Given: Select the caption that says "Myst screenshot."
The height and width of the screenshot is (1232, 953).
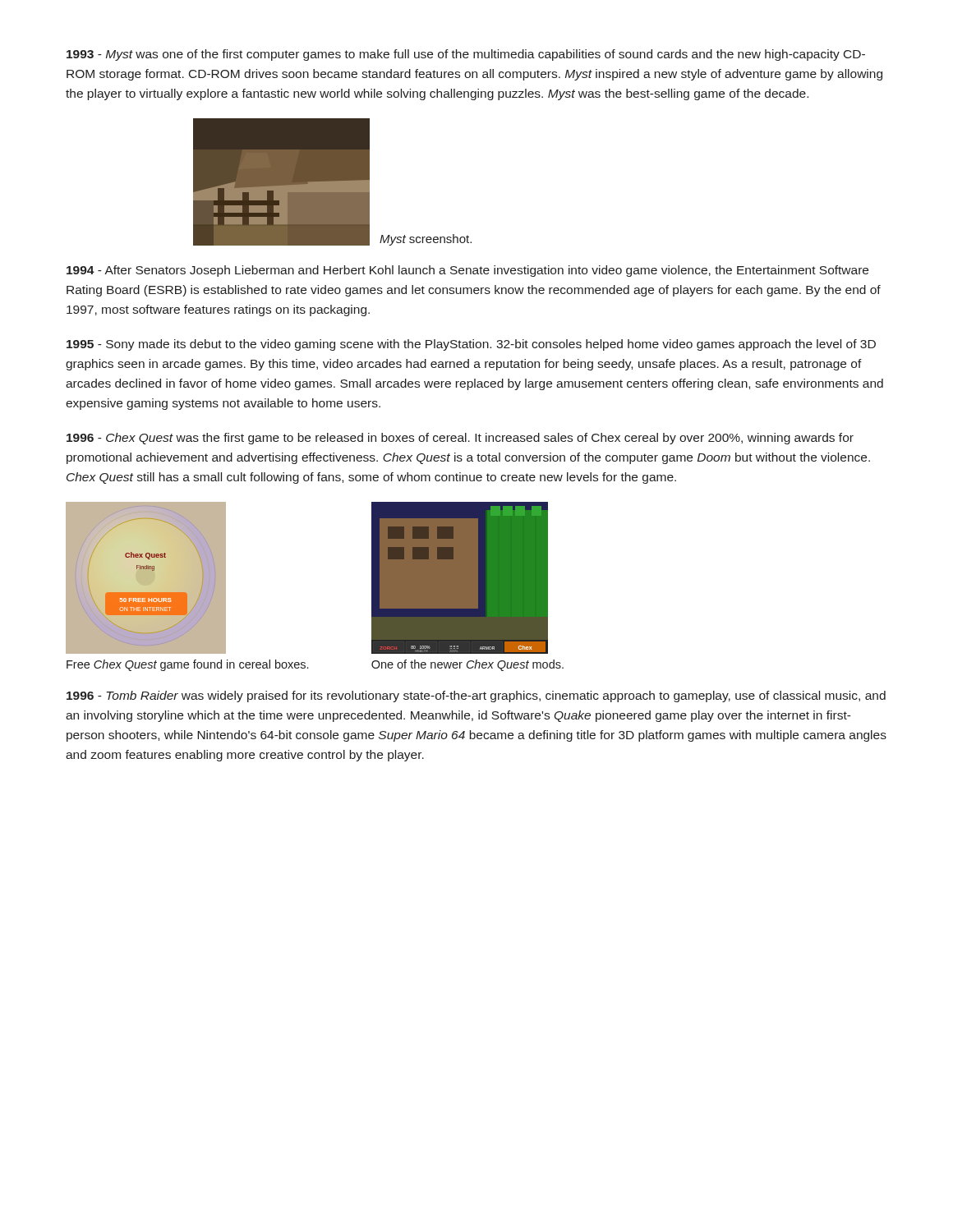Looking at the screenshot, I should (x=426, y=239).
